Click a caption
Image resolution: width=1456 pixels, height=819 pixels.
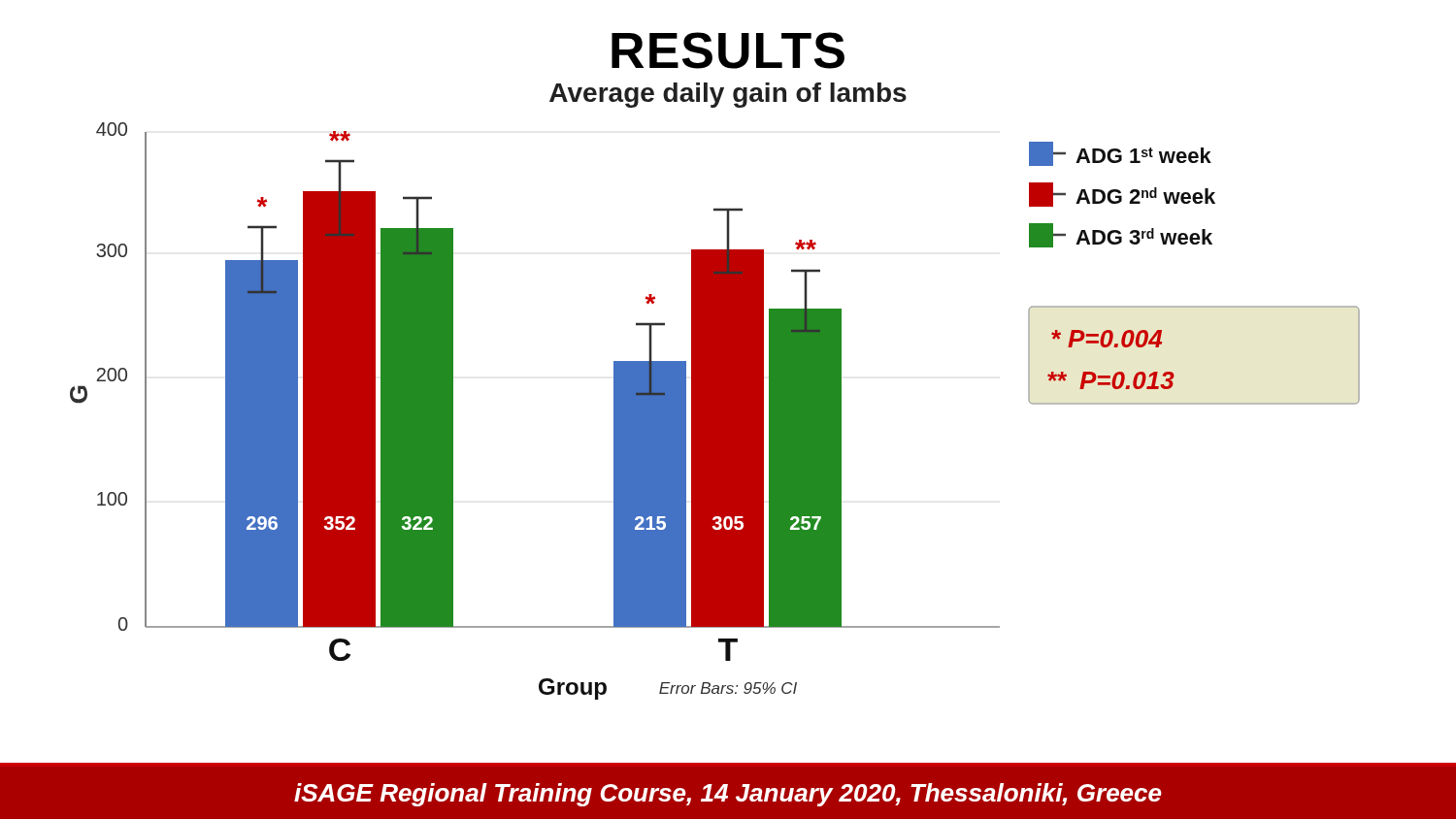pos(728,688)
